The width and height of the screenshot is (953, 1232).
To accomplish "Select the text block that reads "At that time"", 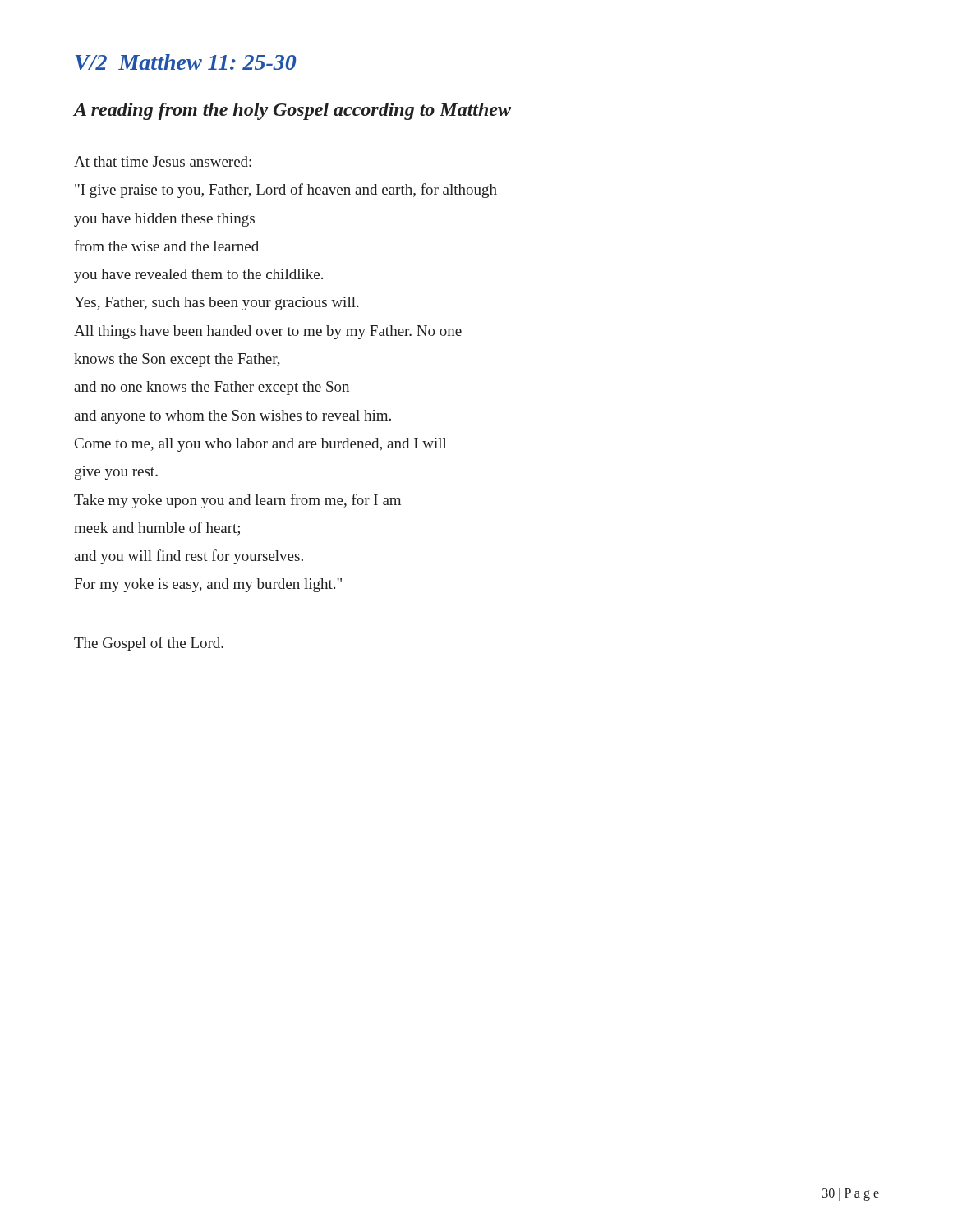I will (x=163, y=161).
